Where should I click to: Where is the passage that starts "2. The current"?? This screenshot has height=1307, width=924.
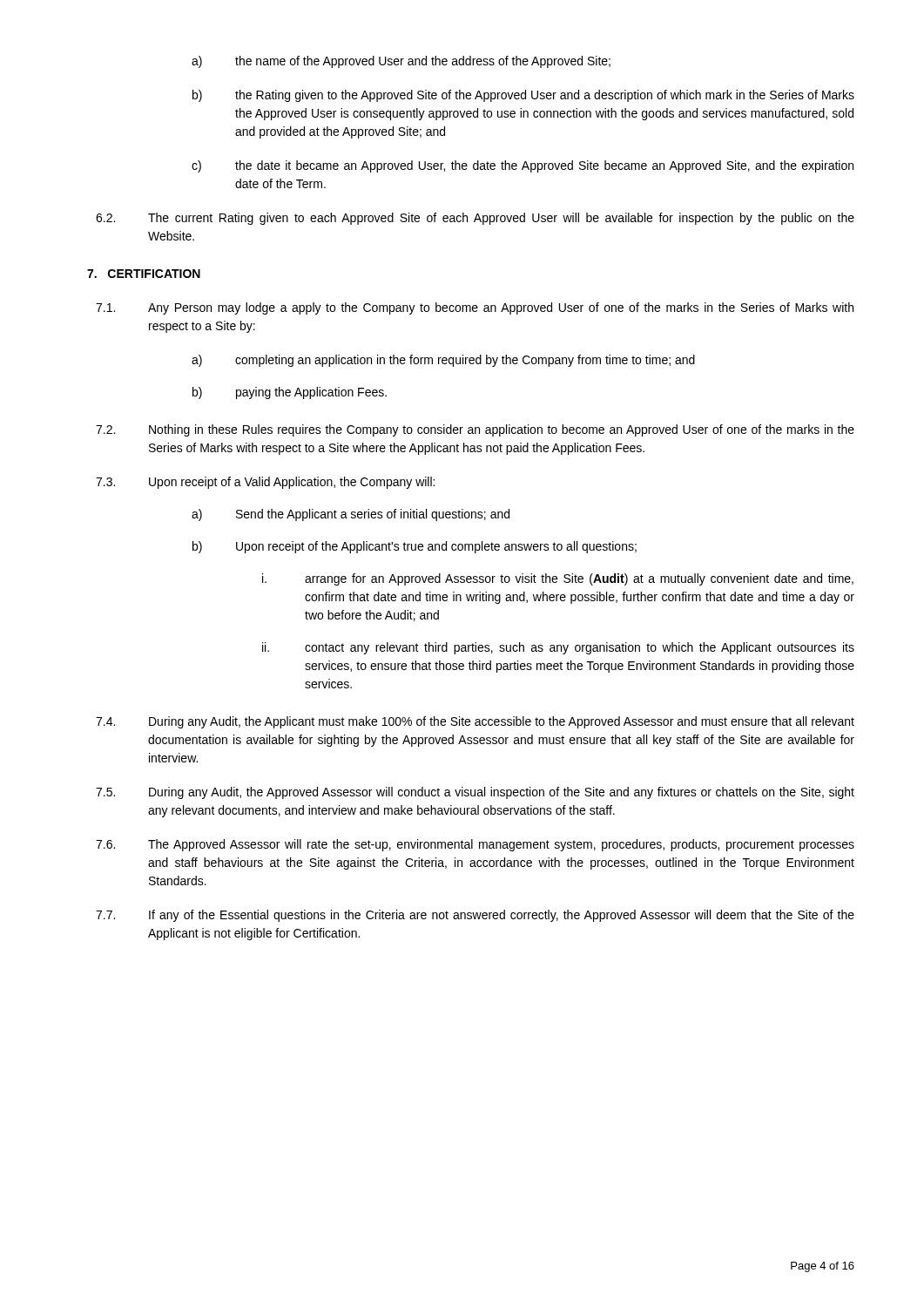pyautogui.click(x=471, y=227)
